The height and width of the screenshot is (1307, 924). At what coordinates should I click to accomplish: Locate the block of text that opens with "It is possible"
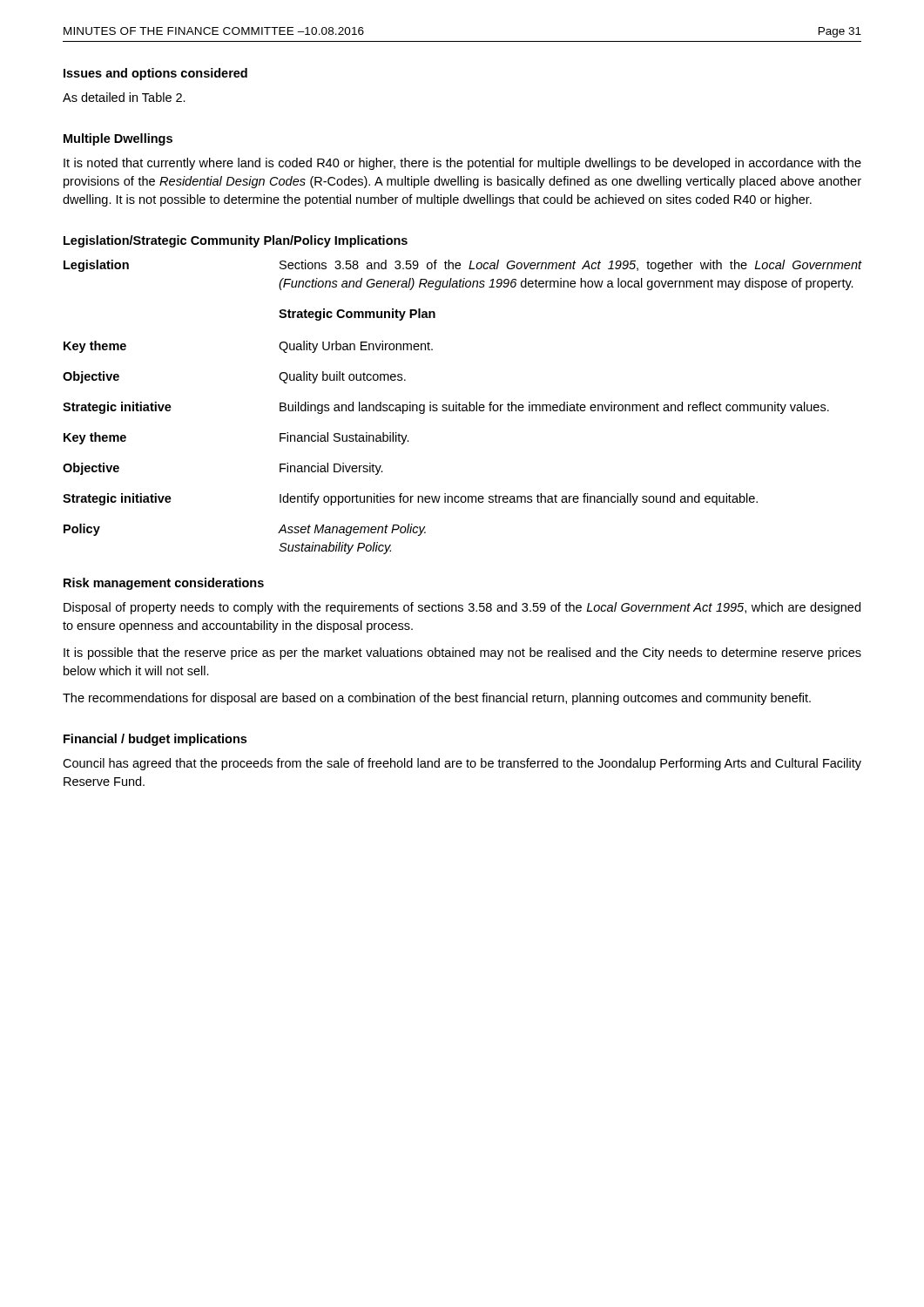tap(462, 662)
